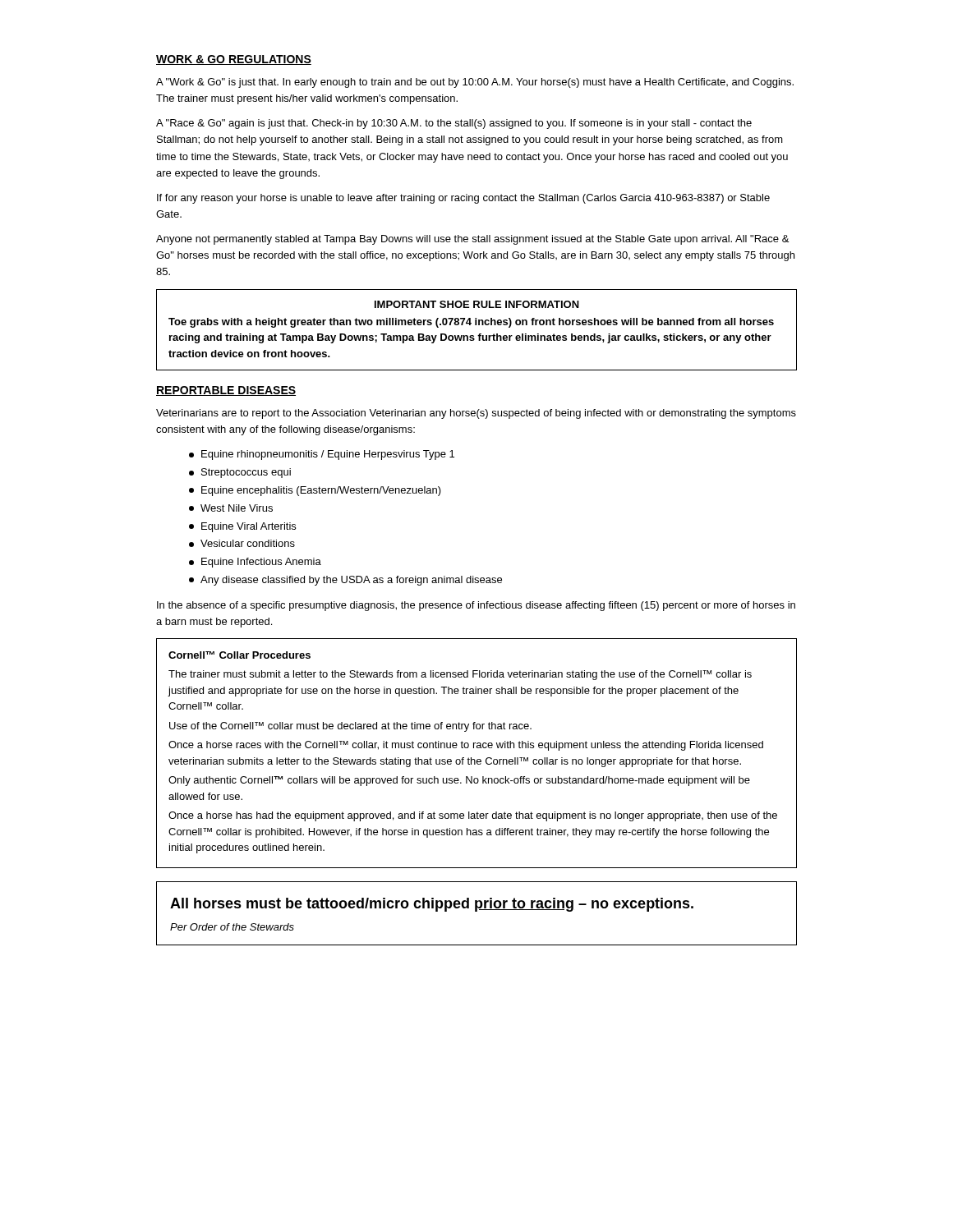Select the list item that says "Equine encephalitis (Eastern/Western/Venezuelan)"
Viewport: 953px width, 1232px height.
pos(315,490)
